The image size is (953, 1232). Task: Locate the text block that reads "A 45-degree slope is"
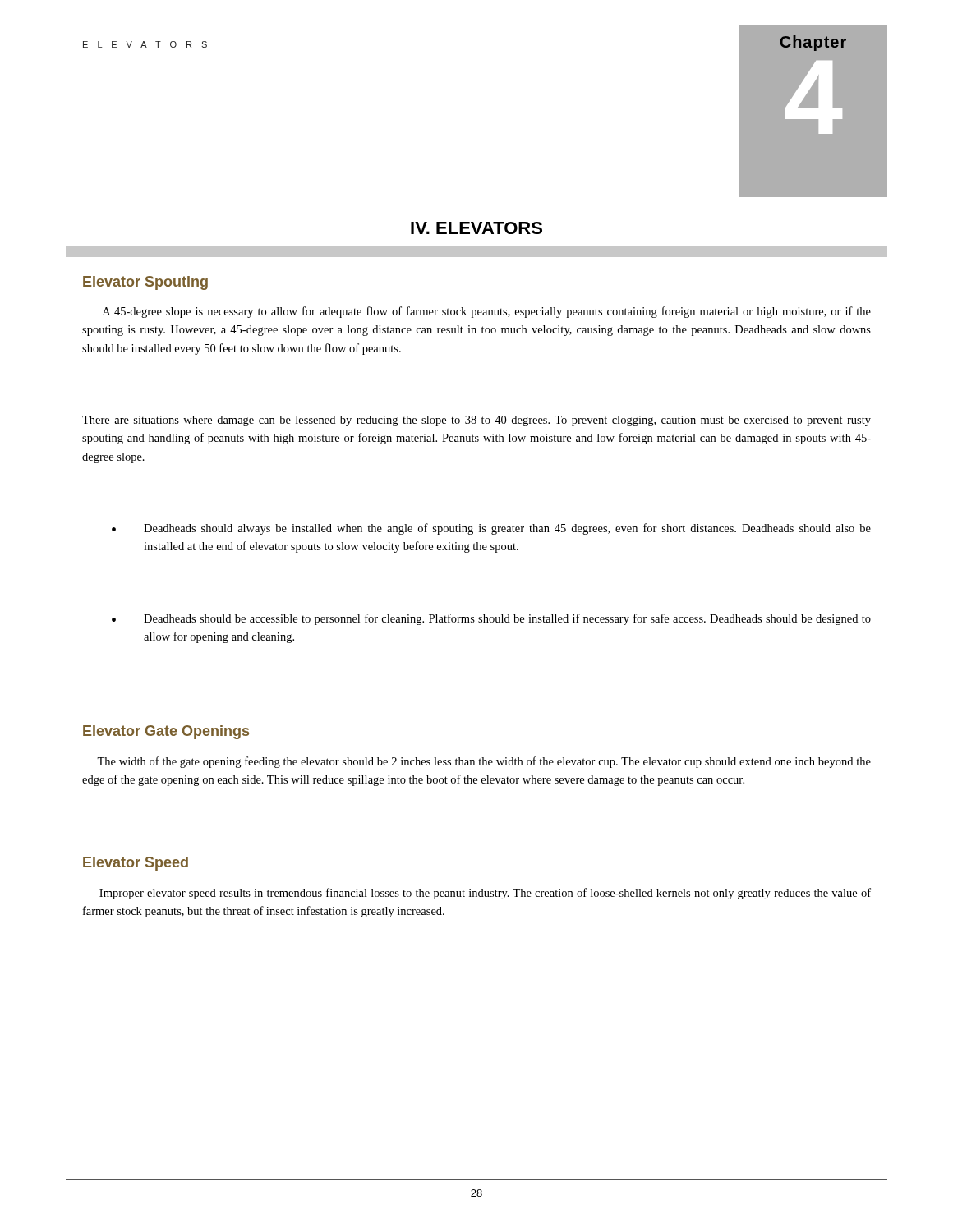(x=476, y=330)
